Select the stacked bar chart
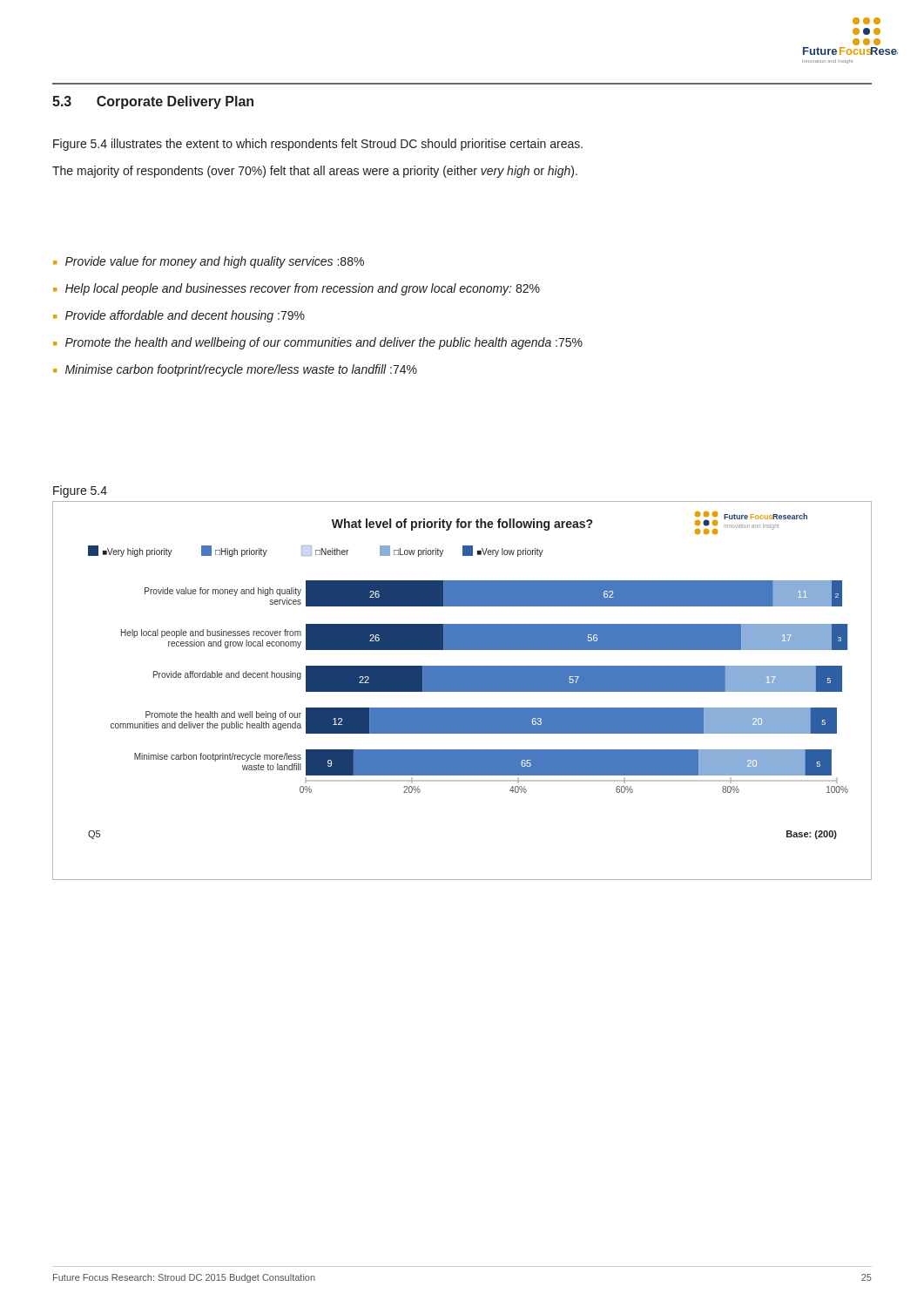Screen dimensions: 1307x924 coord(462,690)
